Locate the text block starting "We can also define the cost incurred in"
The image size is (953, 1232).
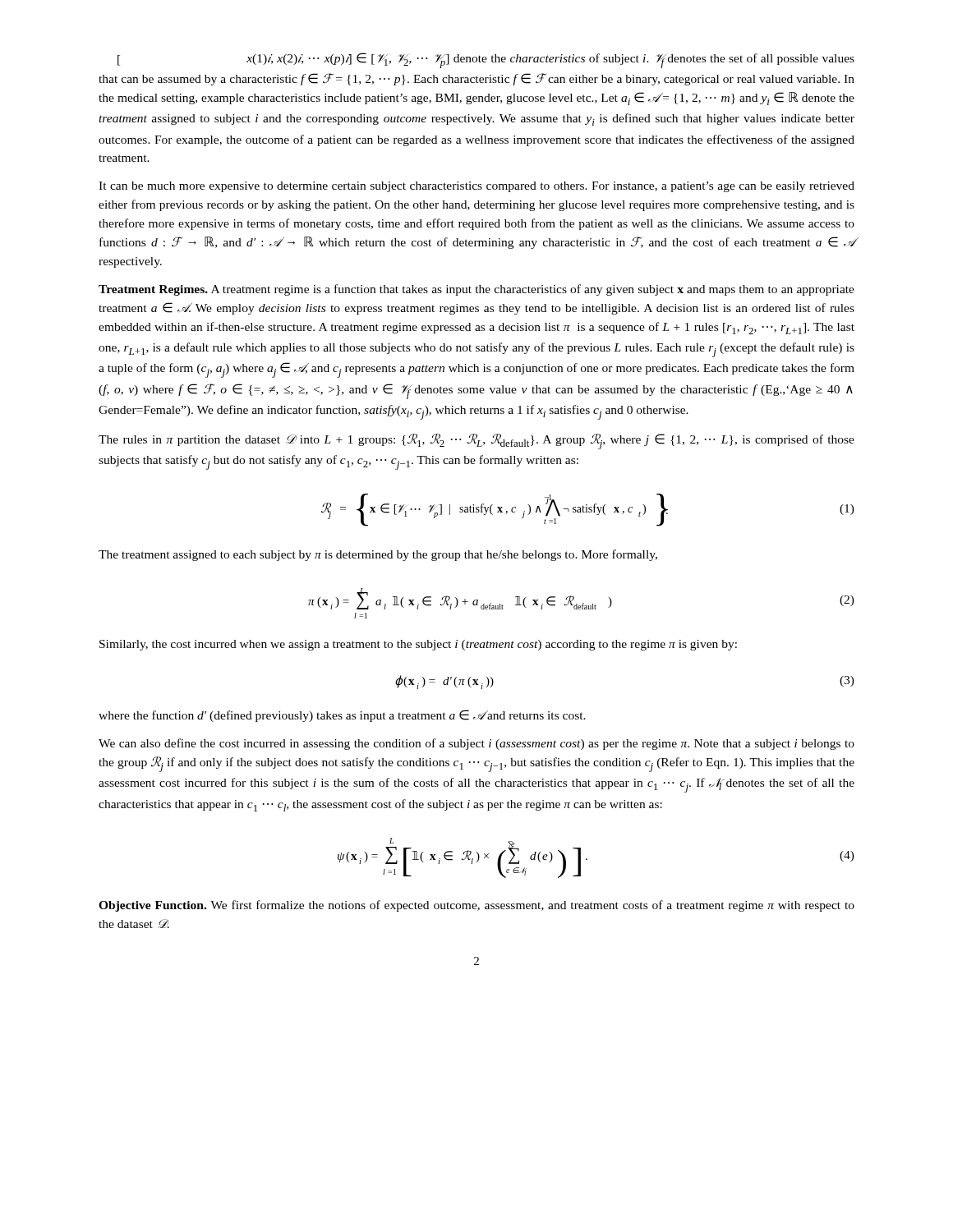point(476,775)
